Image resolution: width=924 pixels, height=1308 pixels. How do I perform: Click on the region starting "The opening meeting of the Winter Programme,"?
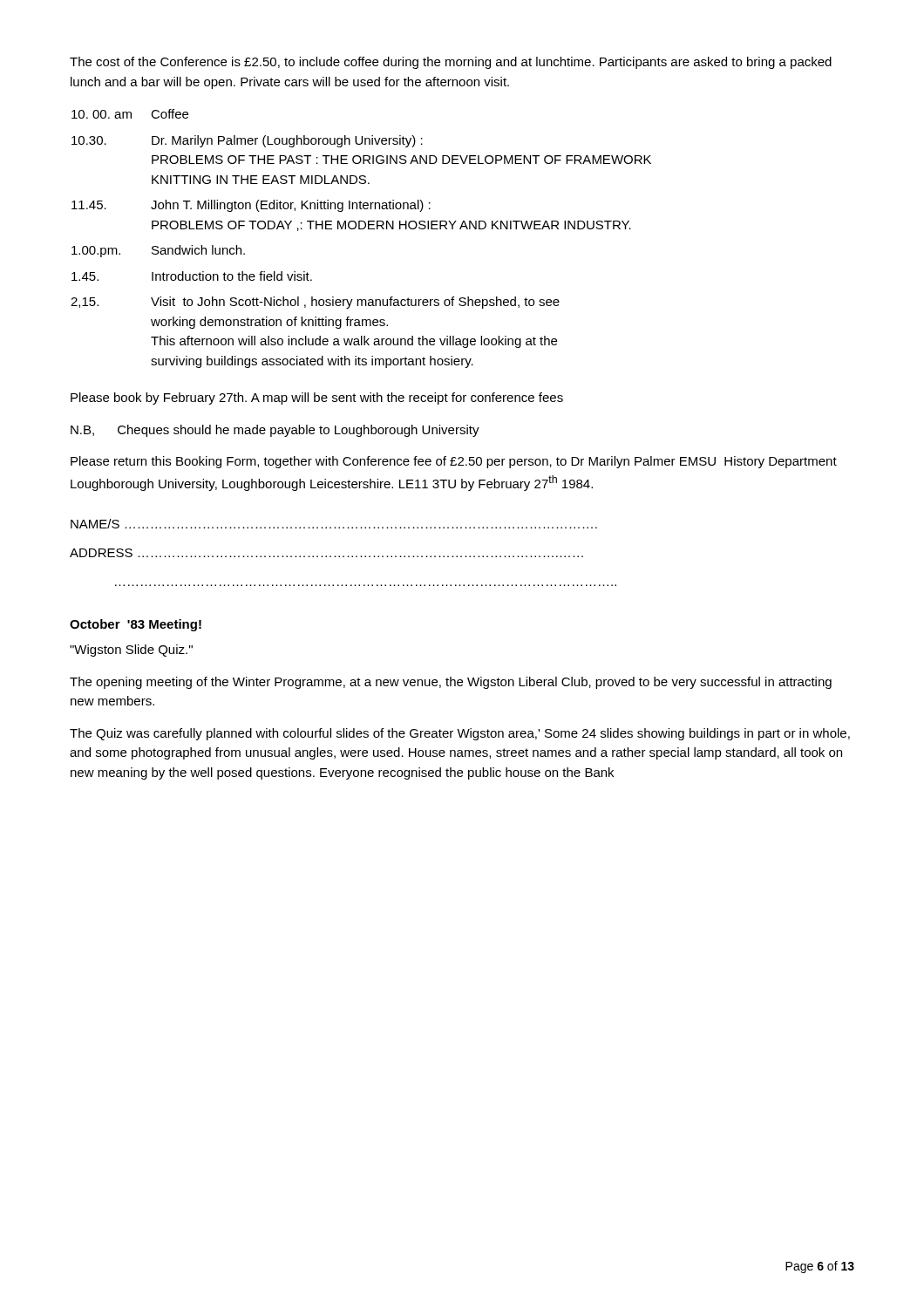tap(451, 691)
